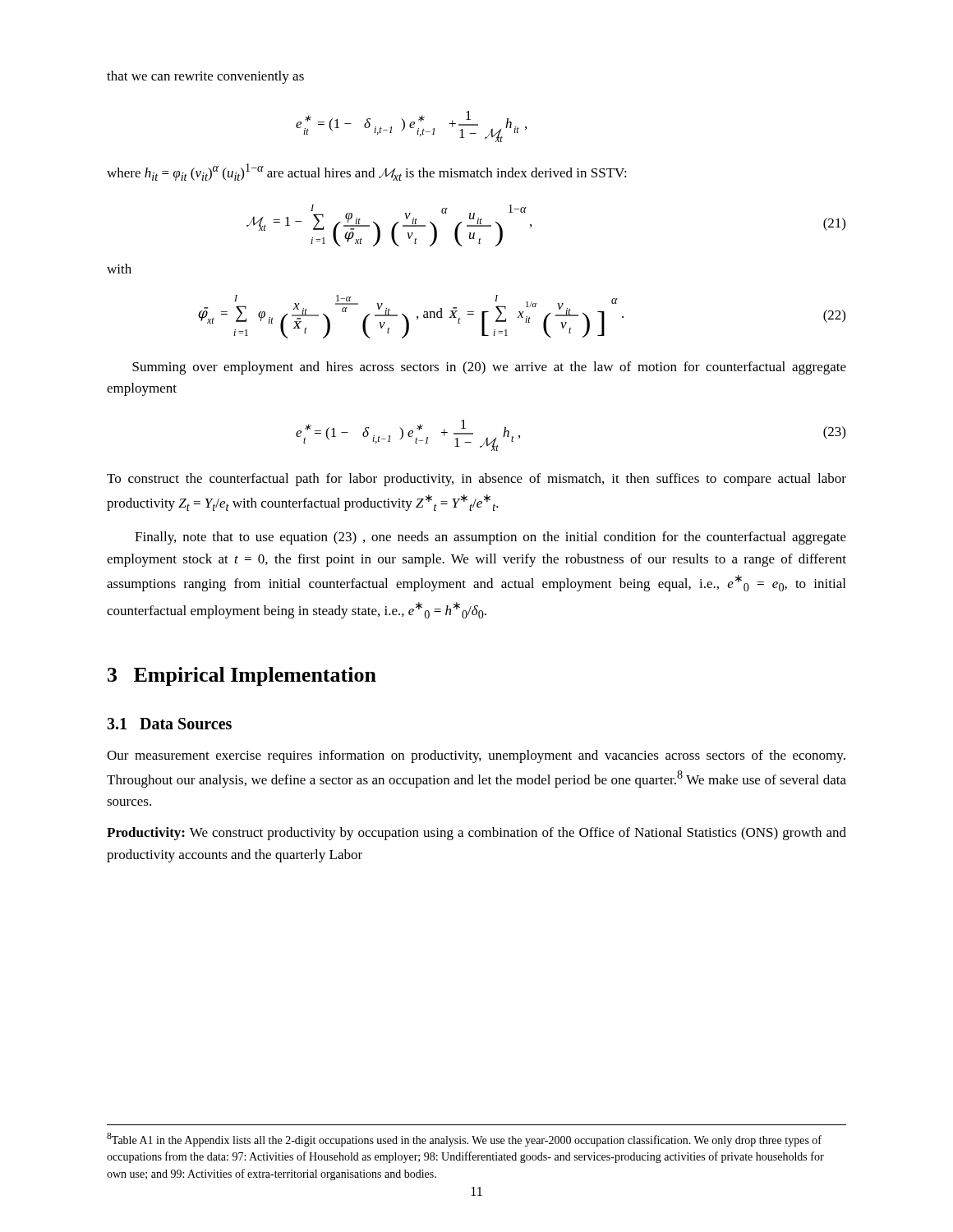Navigate to the text starting "Our measurement exercise requires information on"

coord(476,778)
